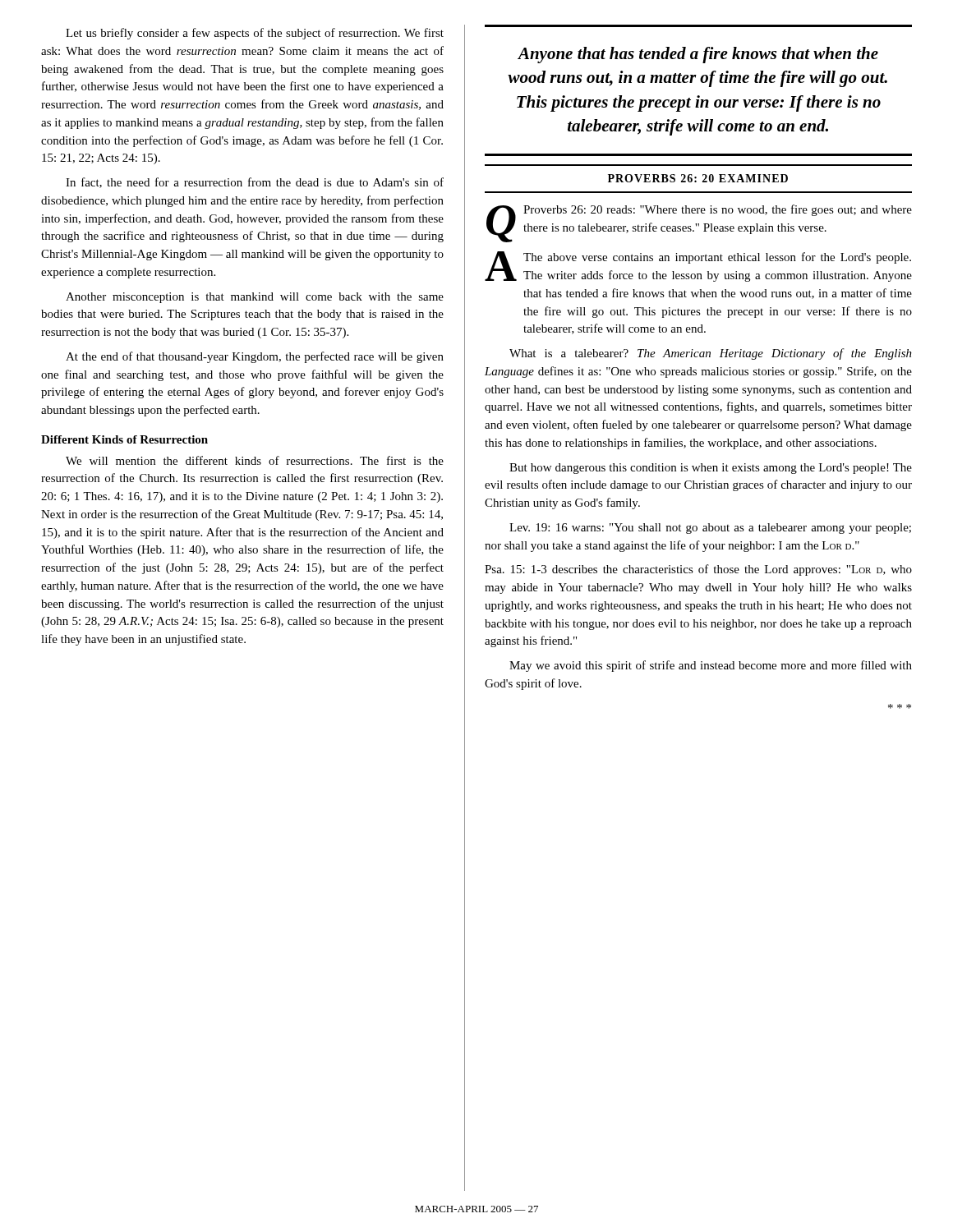953x1232 pixels.
Task: Click a infographic
Action: 698,90
